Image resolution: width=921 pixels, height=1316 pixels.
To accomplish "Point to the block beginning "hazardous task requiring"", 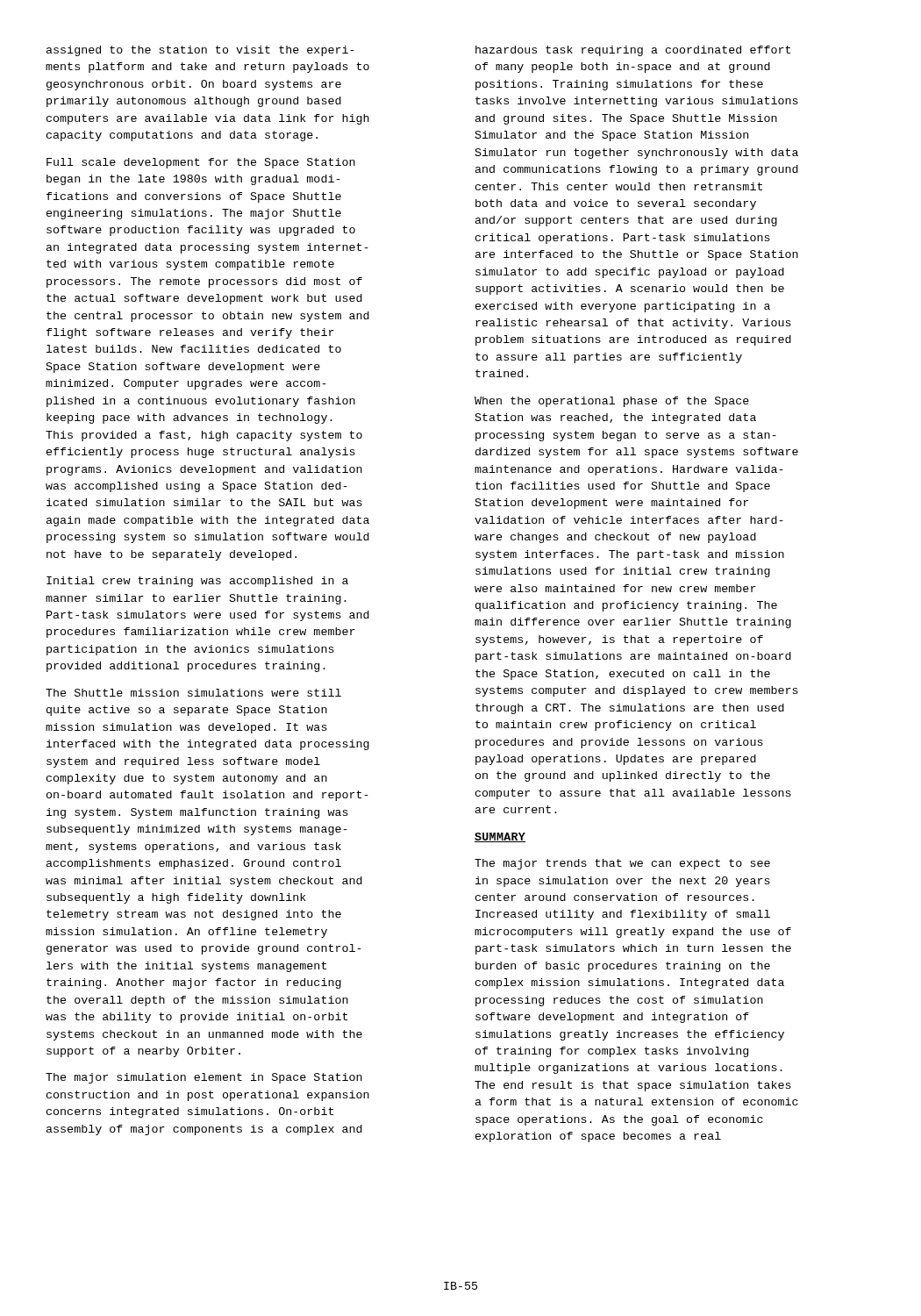I will [x=675, y=213].
